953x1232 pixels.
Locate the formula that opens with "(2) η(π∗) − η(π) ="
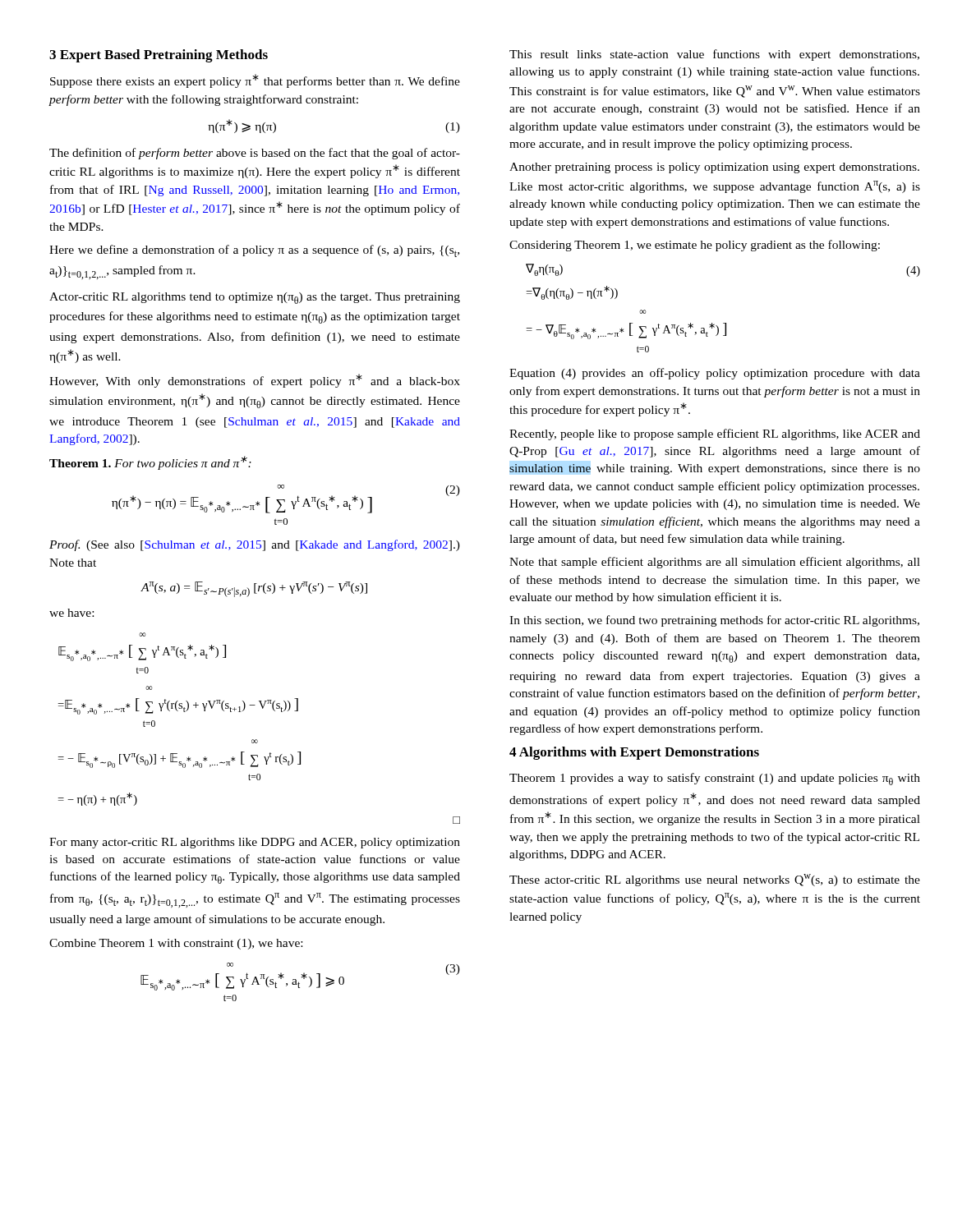tap(255, 504)
